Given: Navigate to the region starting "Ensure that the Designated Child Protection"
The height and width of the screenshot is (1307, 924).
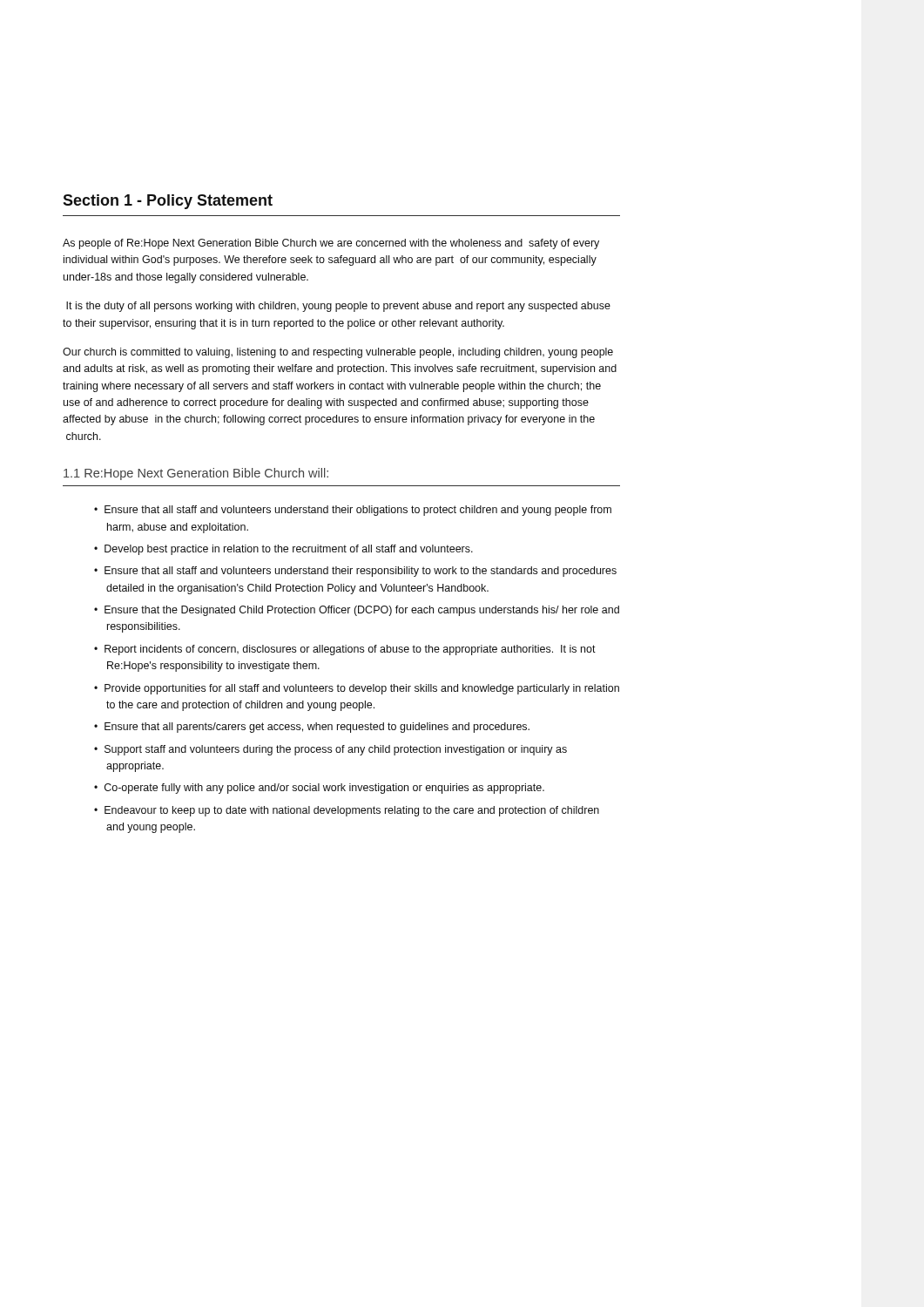Looking at the screenshot, I should pos(362,618).
